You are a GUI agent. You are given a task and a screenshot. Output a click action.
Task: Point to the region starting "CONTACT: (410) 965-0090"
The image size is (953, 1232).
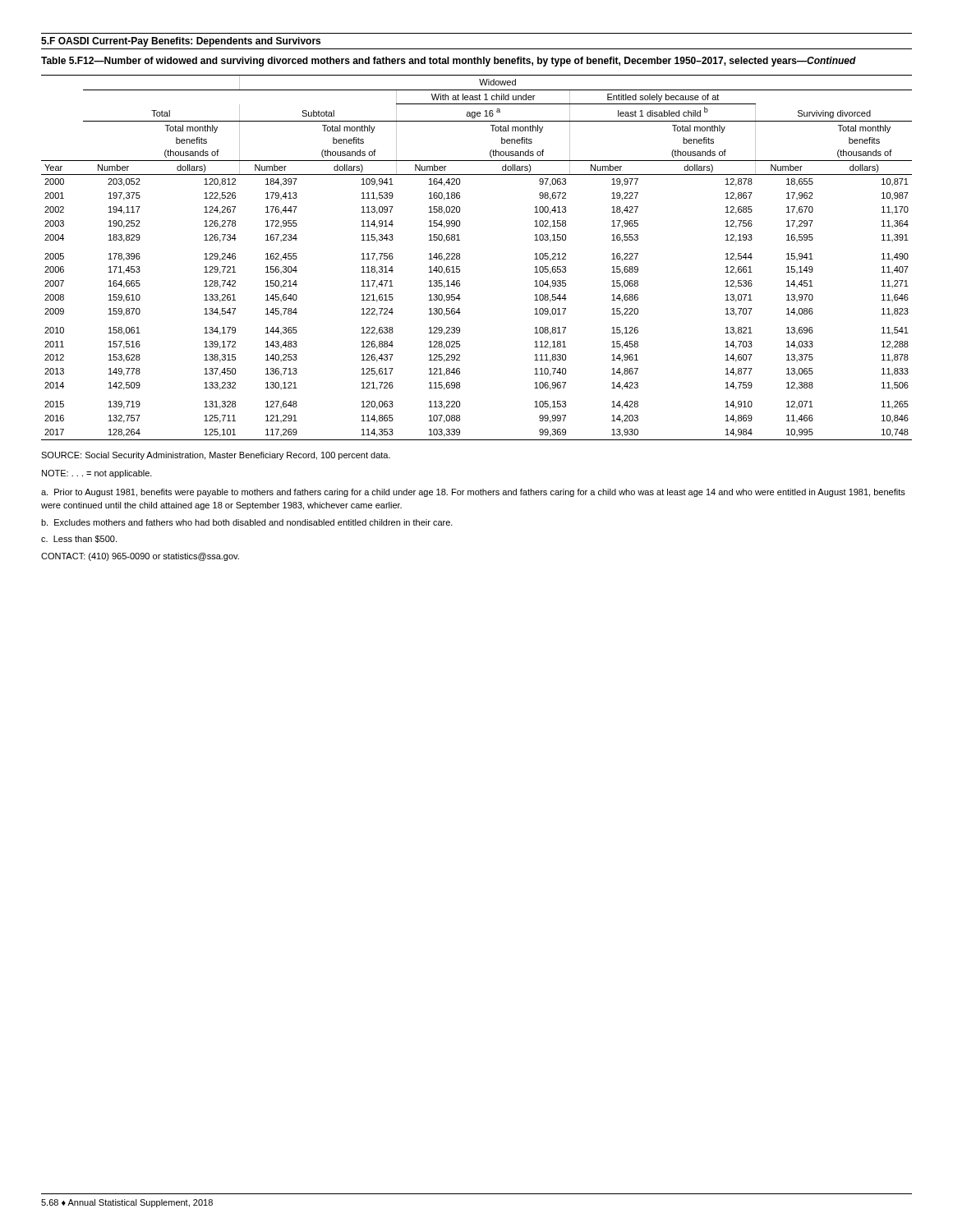pyautogui.click(x=140, y=556)
